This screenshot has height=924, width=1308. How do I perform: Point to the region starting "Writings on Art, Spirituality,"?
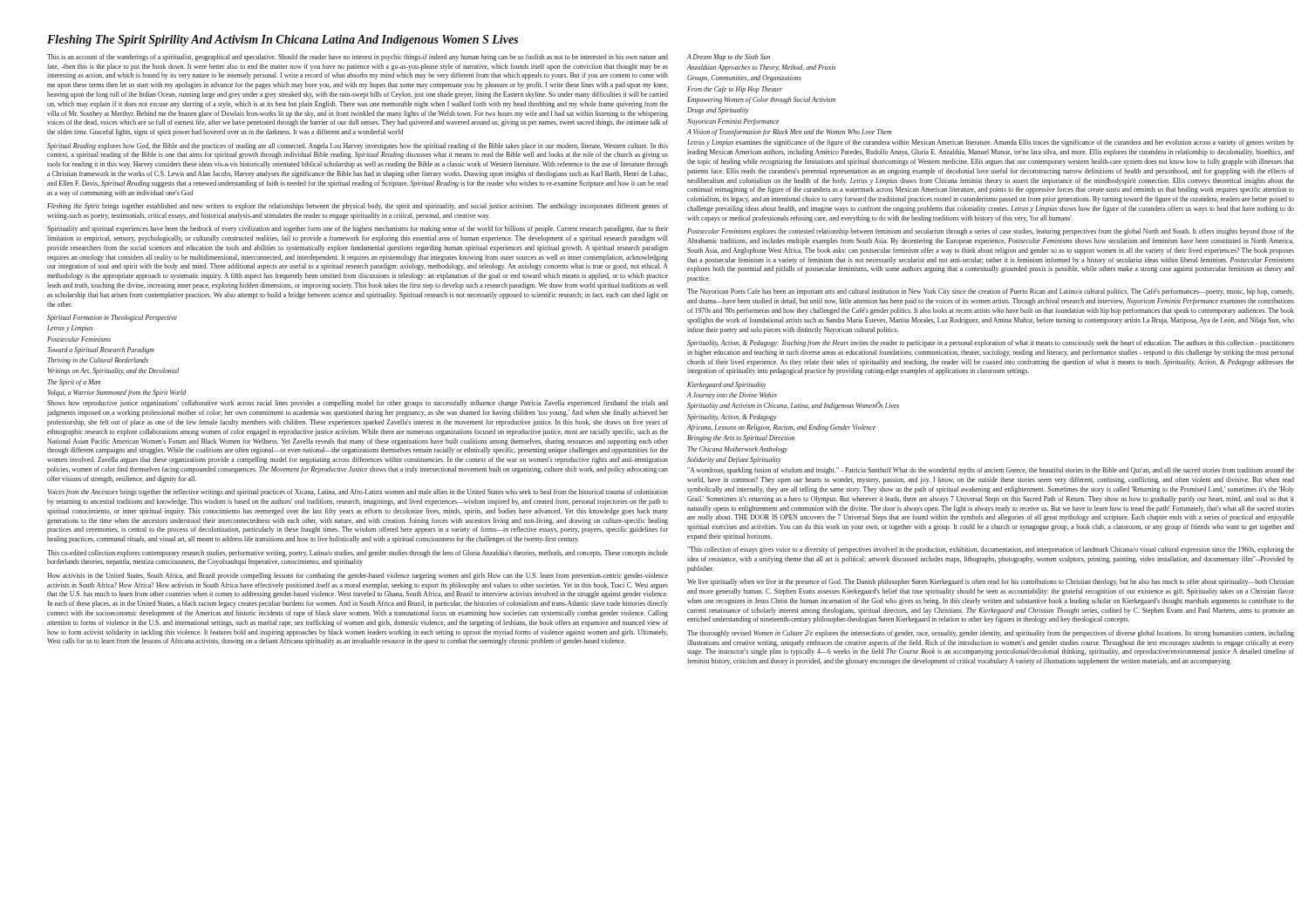point(113,371)
